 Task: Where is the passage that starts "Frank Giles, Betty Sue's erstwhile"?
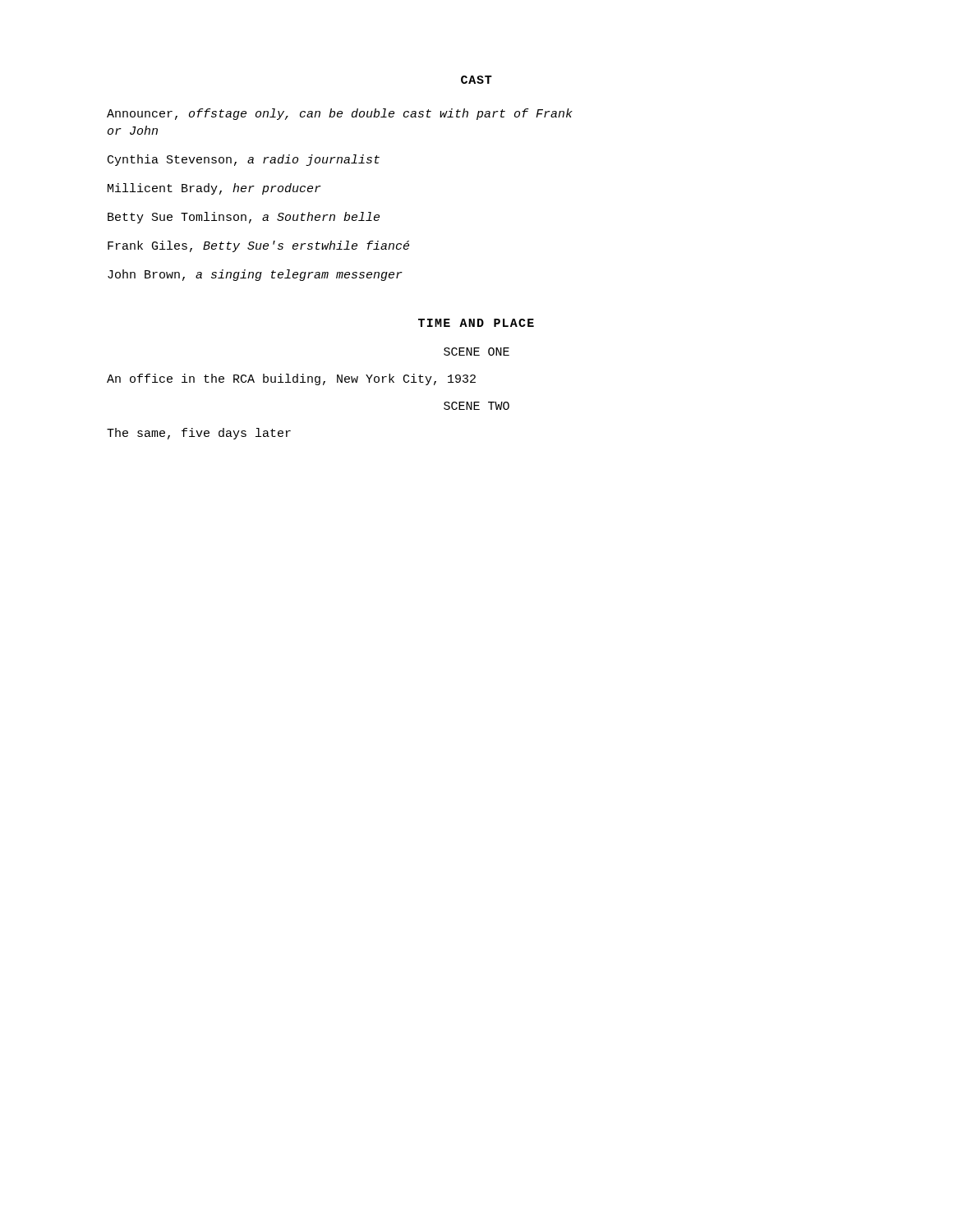tap(258, 247)
